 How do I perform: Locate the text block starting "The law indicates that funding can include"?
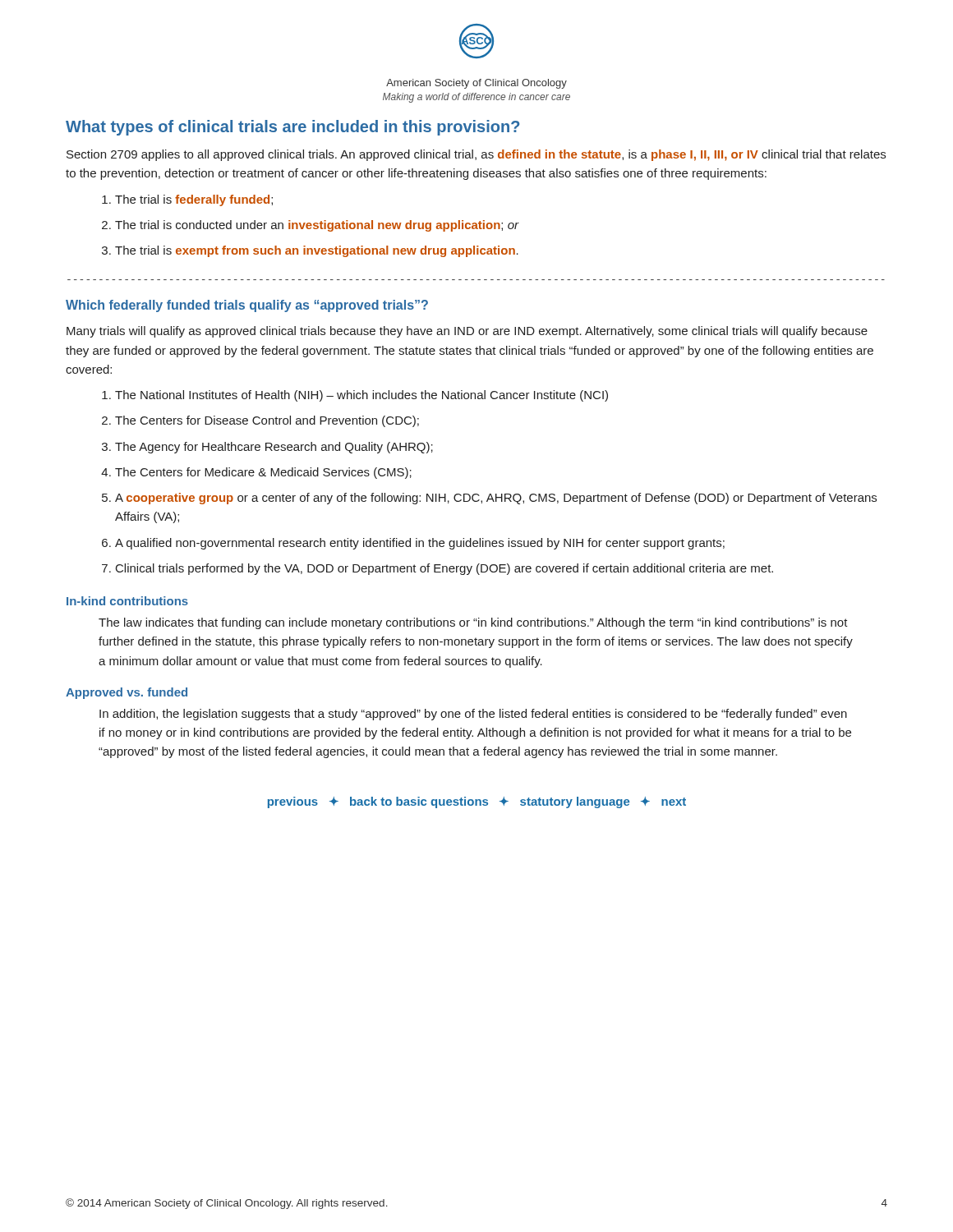(x=475, y=641)
